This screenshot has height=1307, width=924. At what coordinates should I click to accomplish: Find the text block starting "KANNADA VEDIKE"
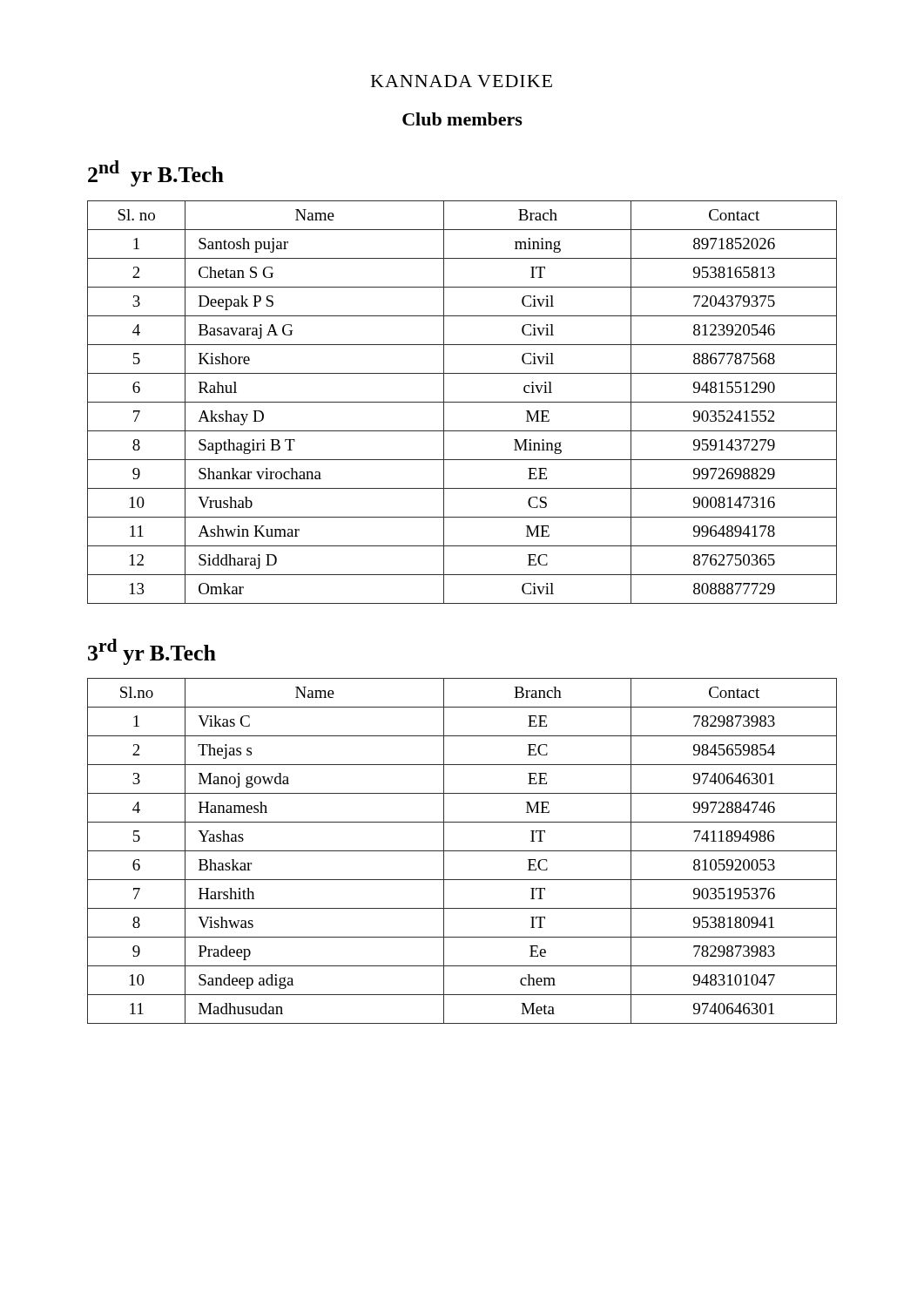(462, 81)
